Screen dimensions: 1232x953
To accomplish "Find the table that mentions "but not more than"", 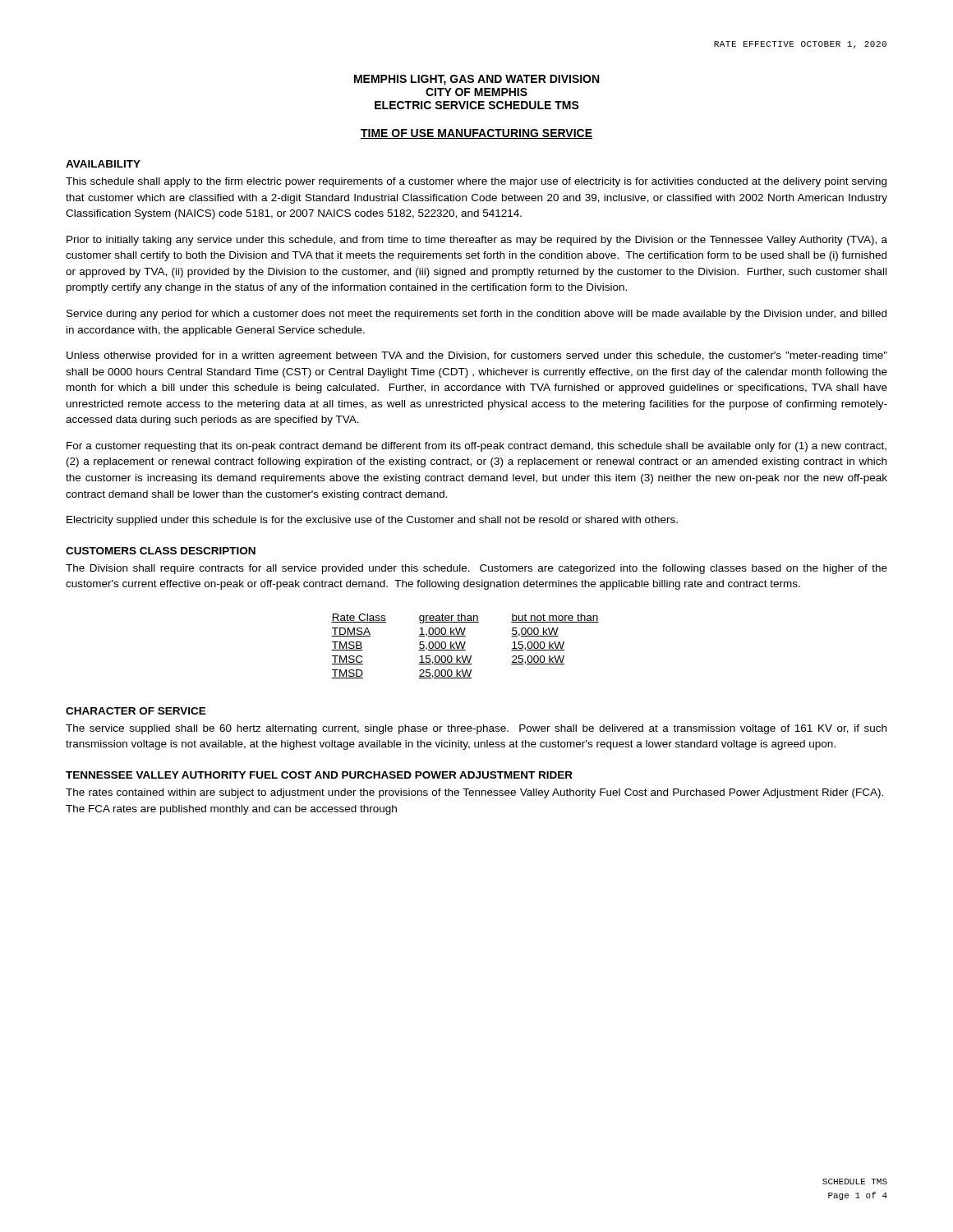I will (x=476, y=645).
